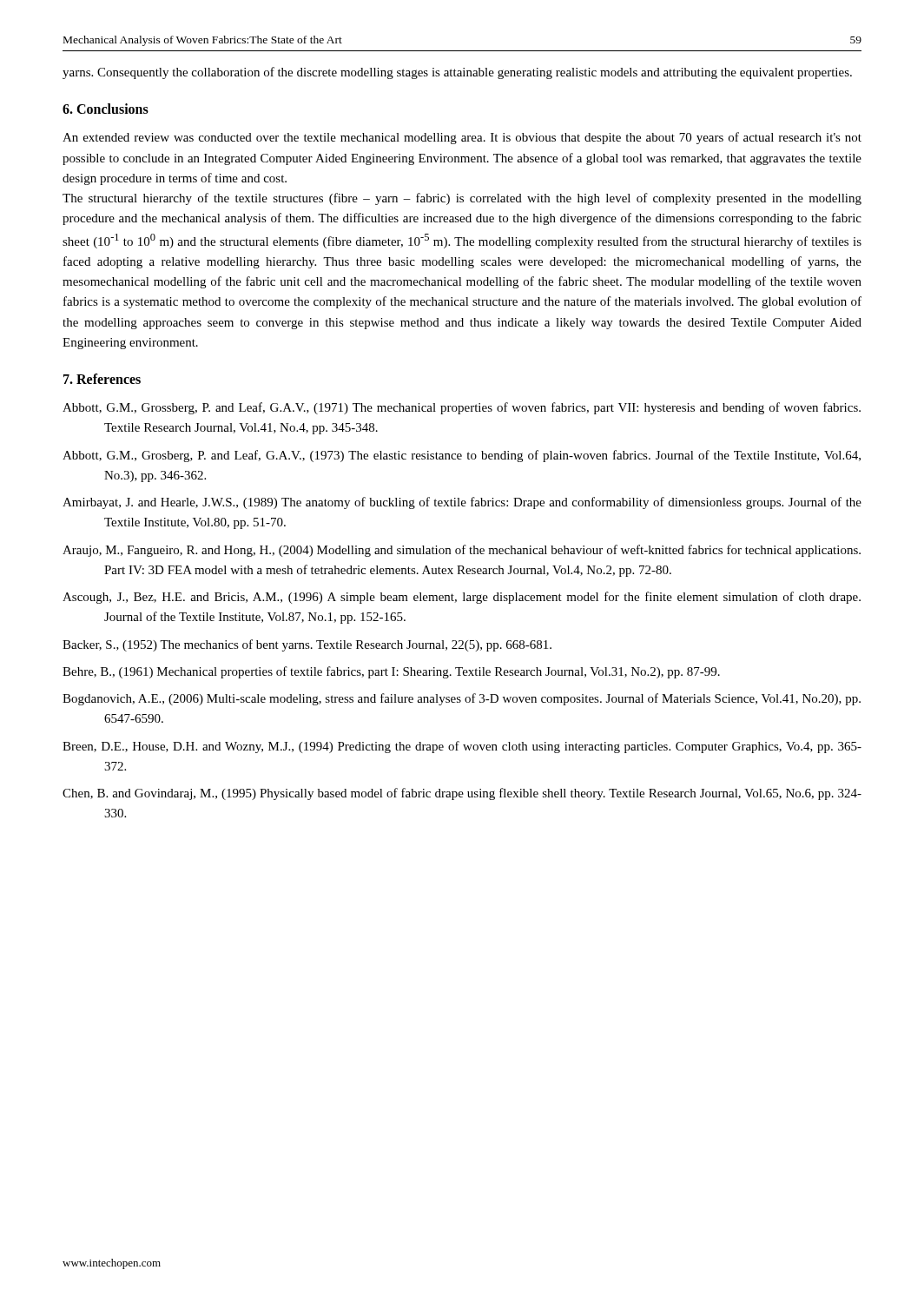Where is the passage that starts "Araujo, M., Fangueiro, R. and Hong, H., (2004)"?

point(462,560)
